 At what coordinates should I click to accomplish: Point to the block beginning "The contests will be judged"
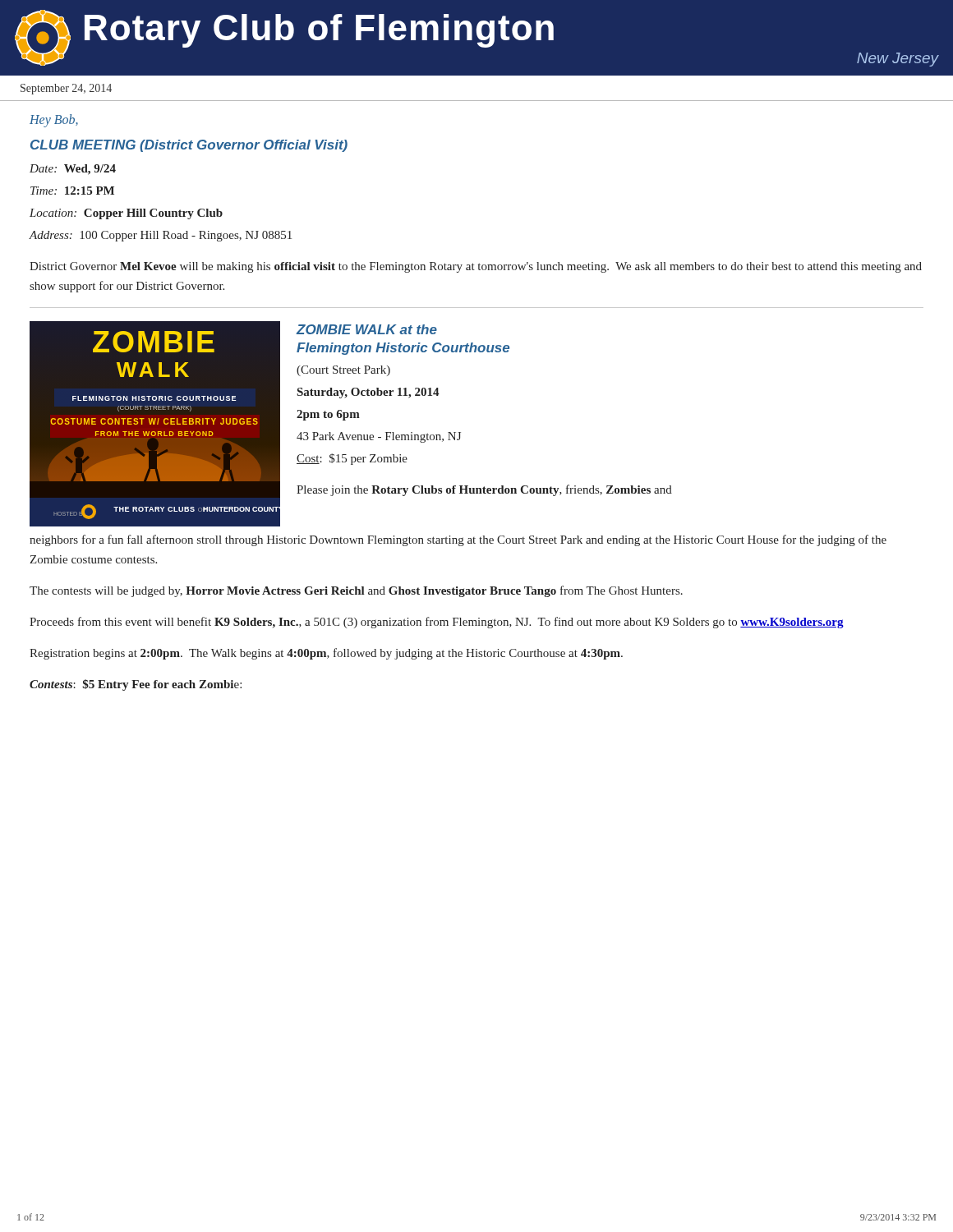coord(356,591)
